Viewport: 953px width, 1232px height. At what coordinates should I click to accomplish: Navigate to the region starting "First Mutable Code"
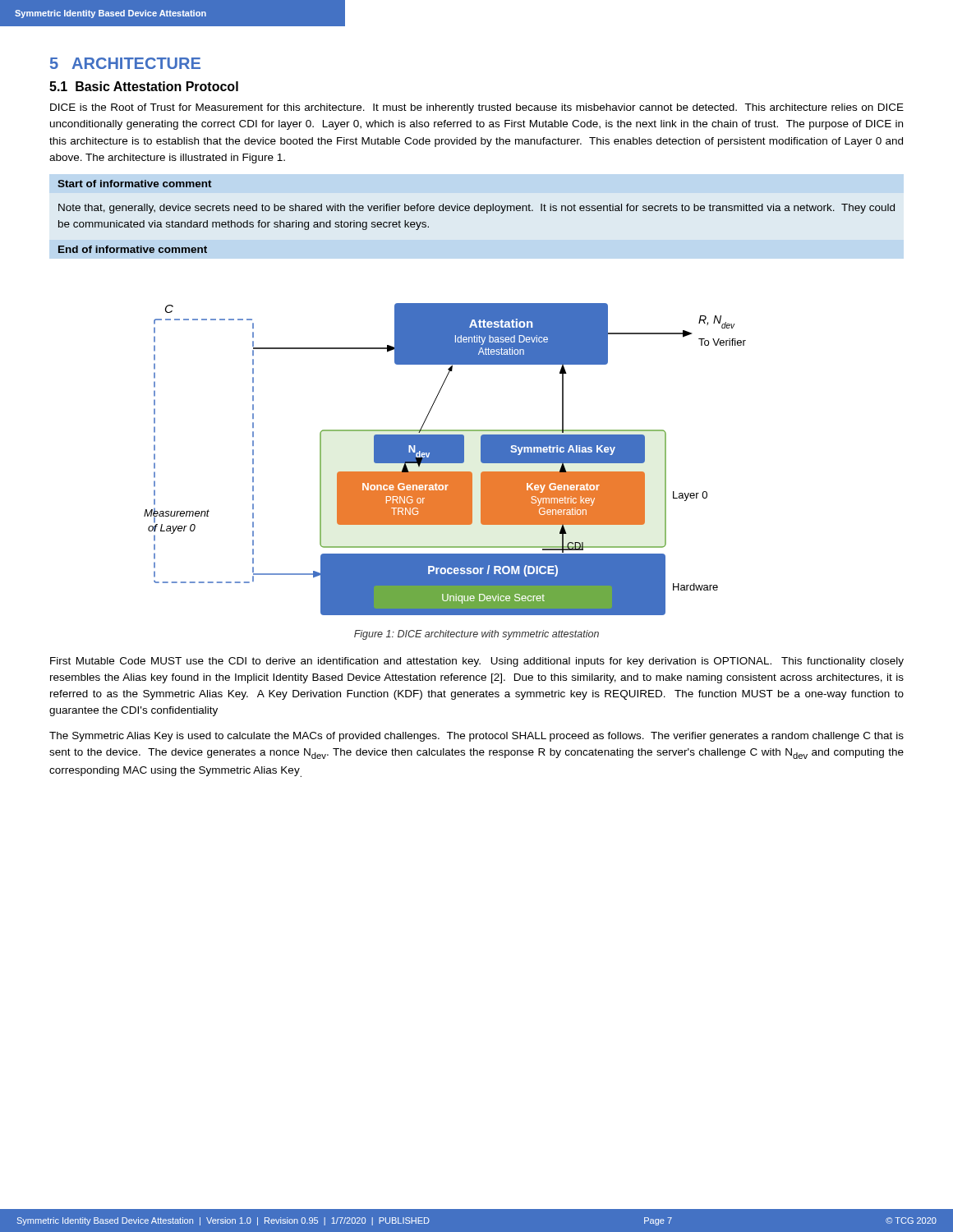click(x=476, y=685)
